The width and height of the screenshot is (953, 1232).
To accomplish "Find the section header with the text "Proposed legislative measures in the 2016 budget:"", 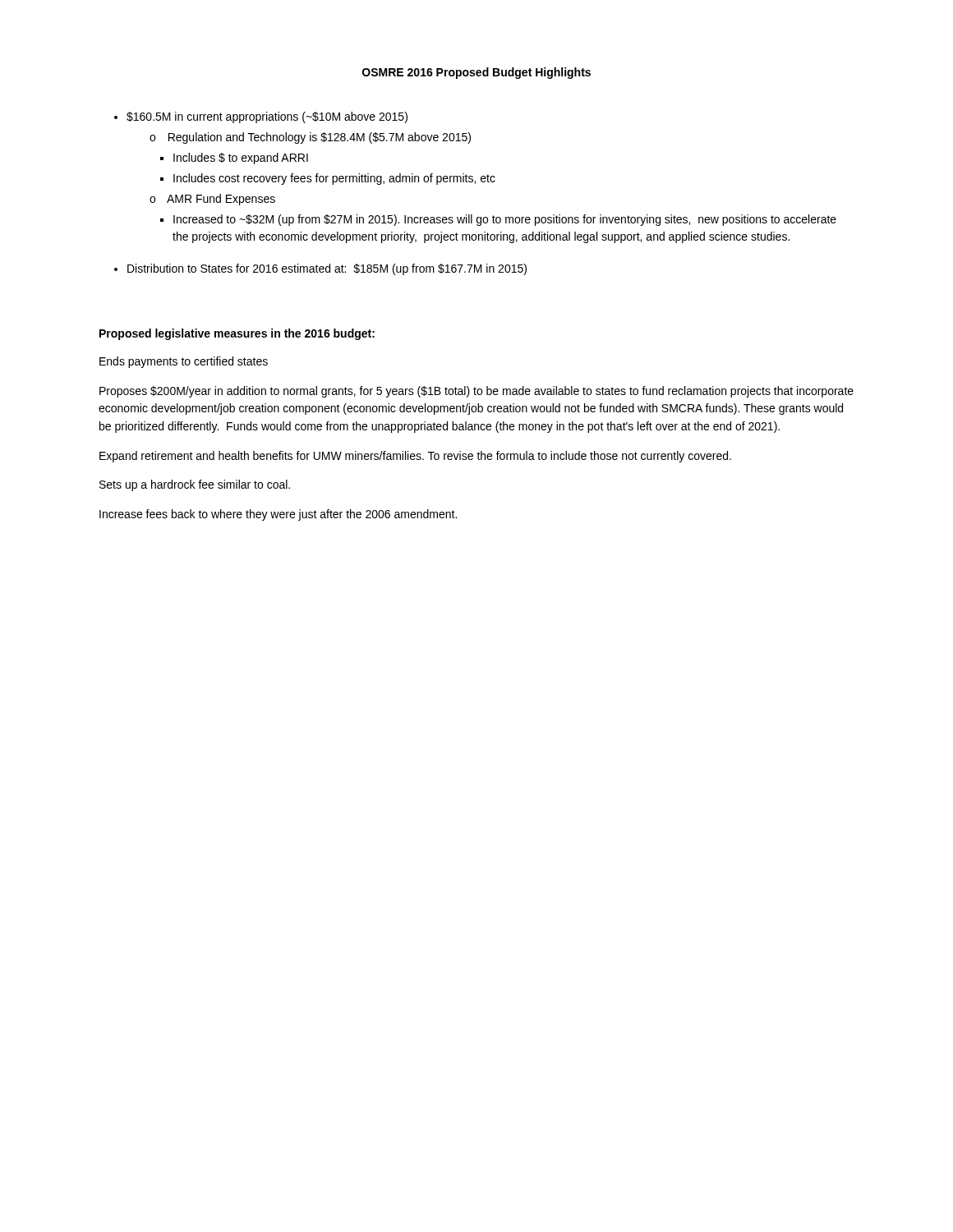I will click(237, 333).
